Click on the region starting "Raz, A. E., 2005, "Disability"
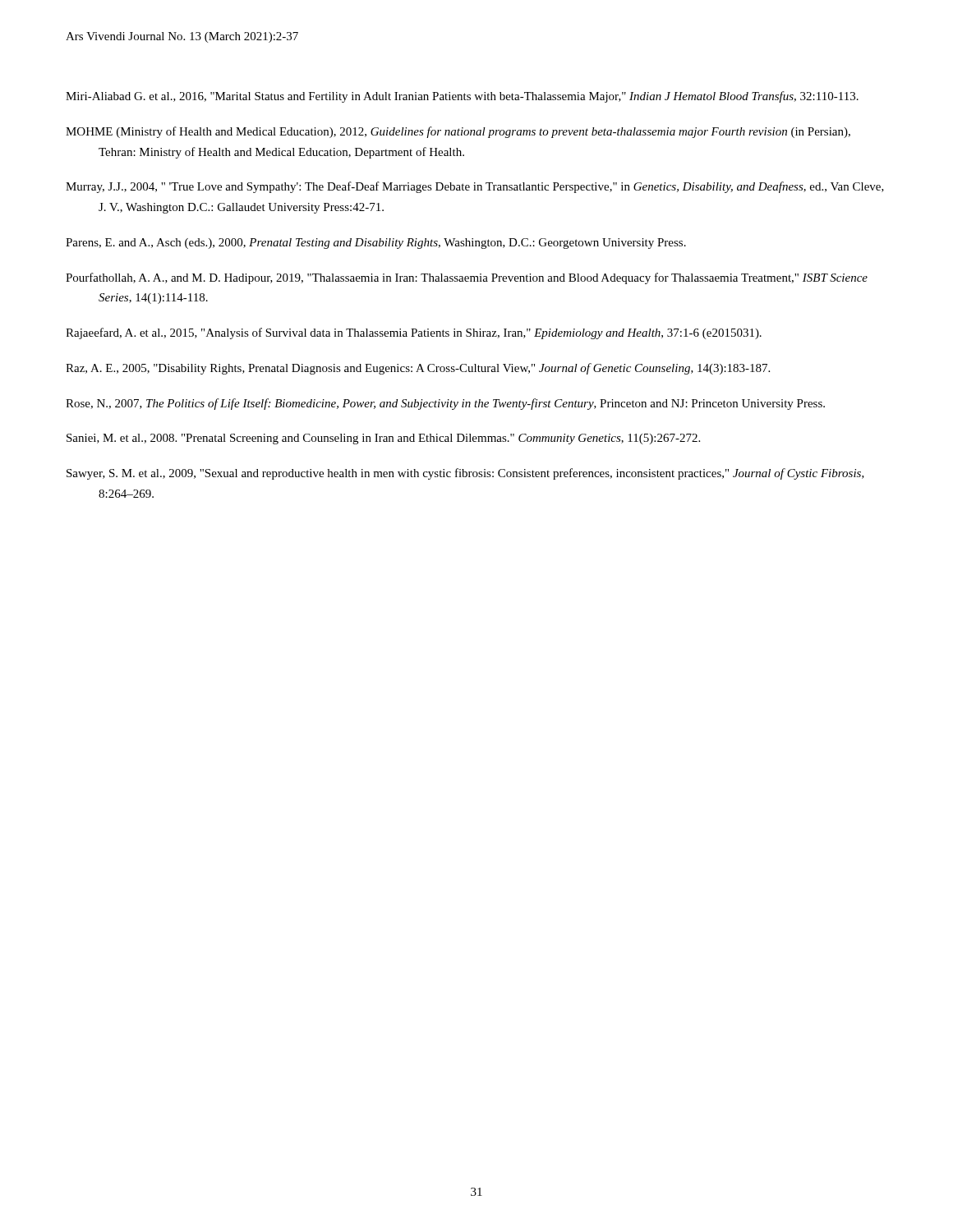Image resolution: width=953 pixels, height=1232 pixels. pyautogui.click(x=418, y=368)
